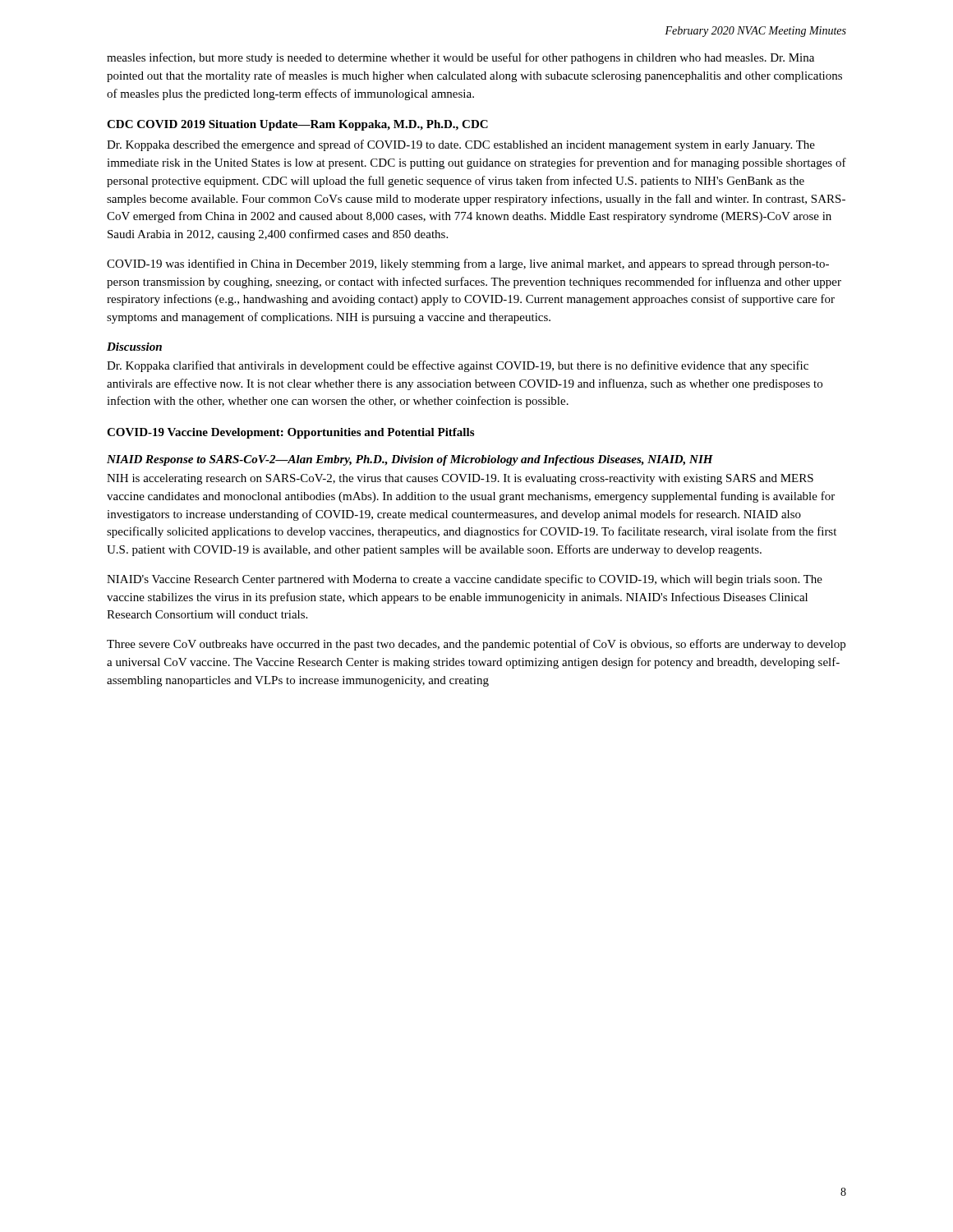Point to the text starting "measles infection, but more study is needed"
The height and width of the screenshot is (1232, 953).
pos(476,76)
